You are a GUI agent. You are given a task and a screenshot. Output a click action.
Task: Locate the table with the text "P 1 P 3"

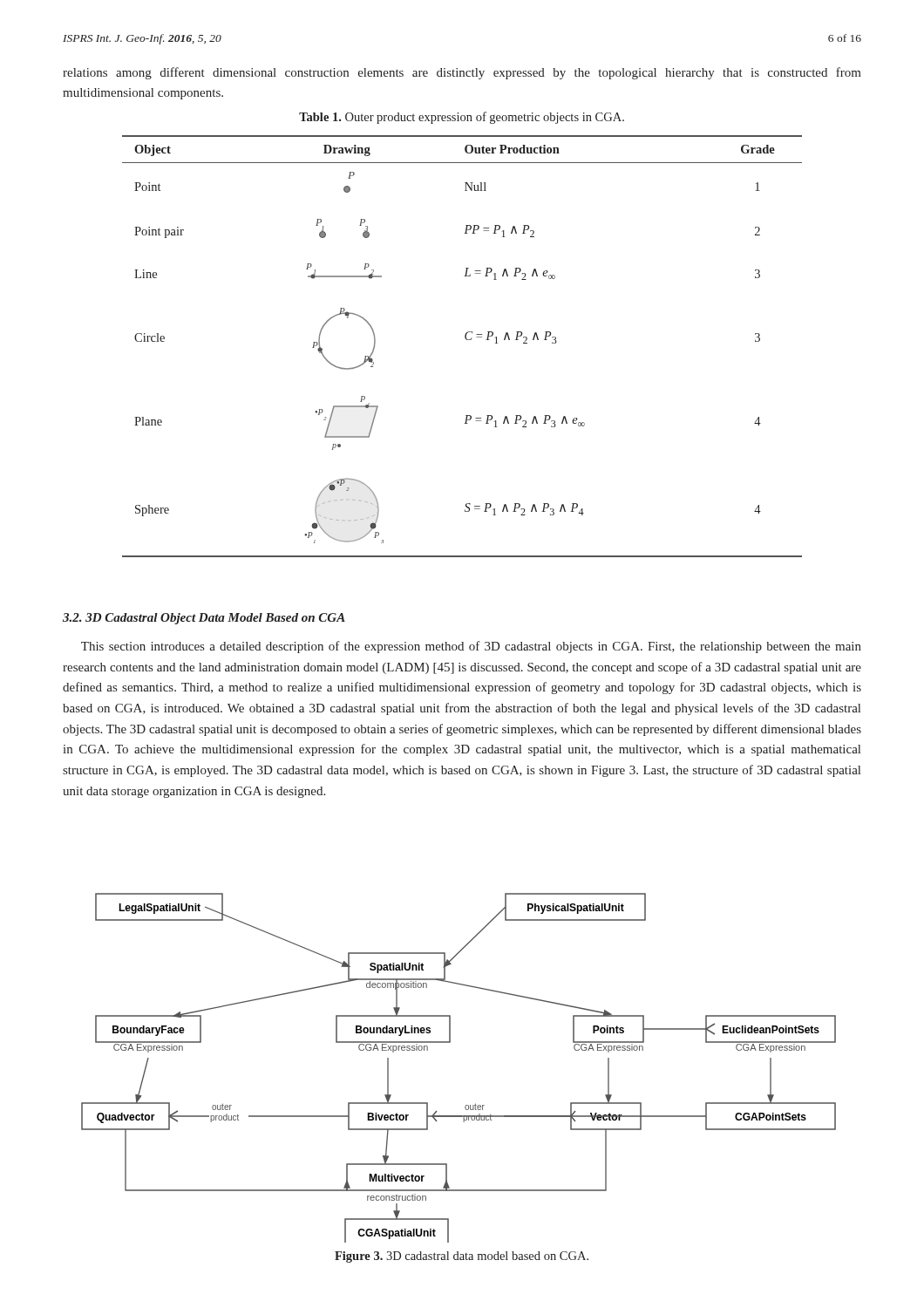[x=462, y=346]
